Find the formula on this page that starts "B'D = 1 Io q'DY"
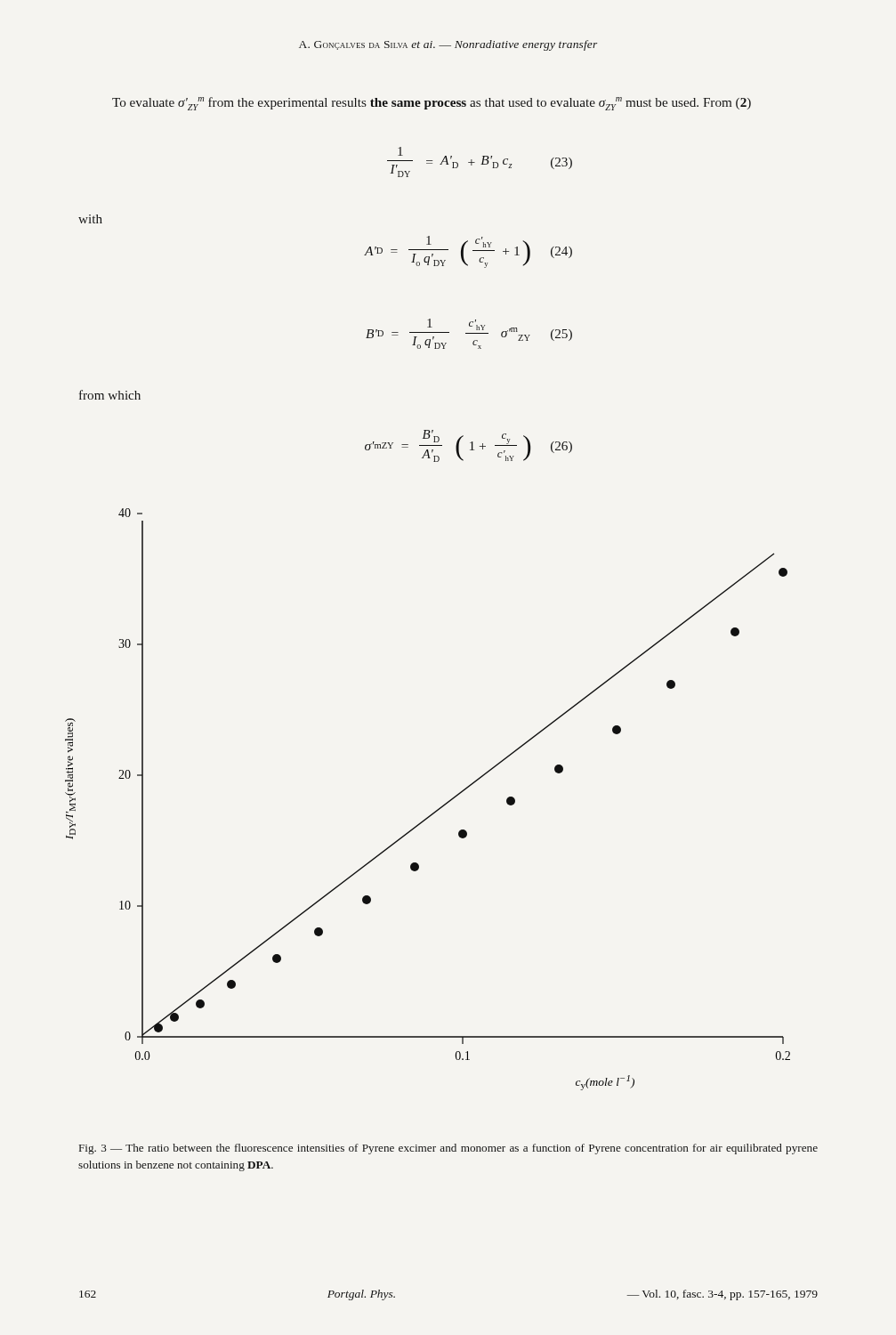Viewport: 896px width, 1335px height. pos(448,333)
